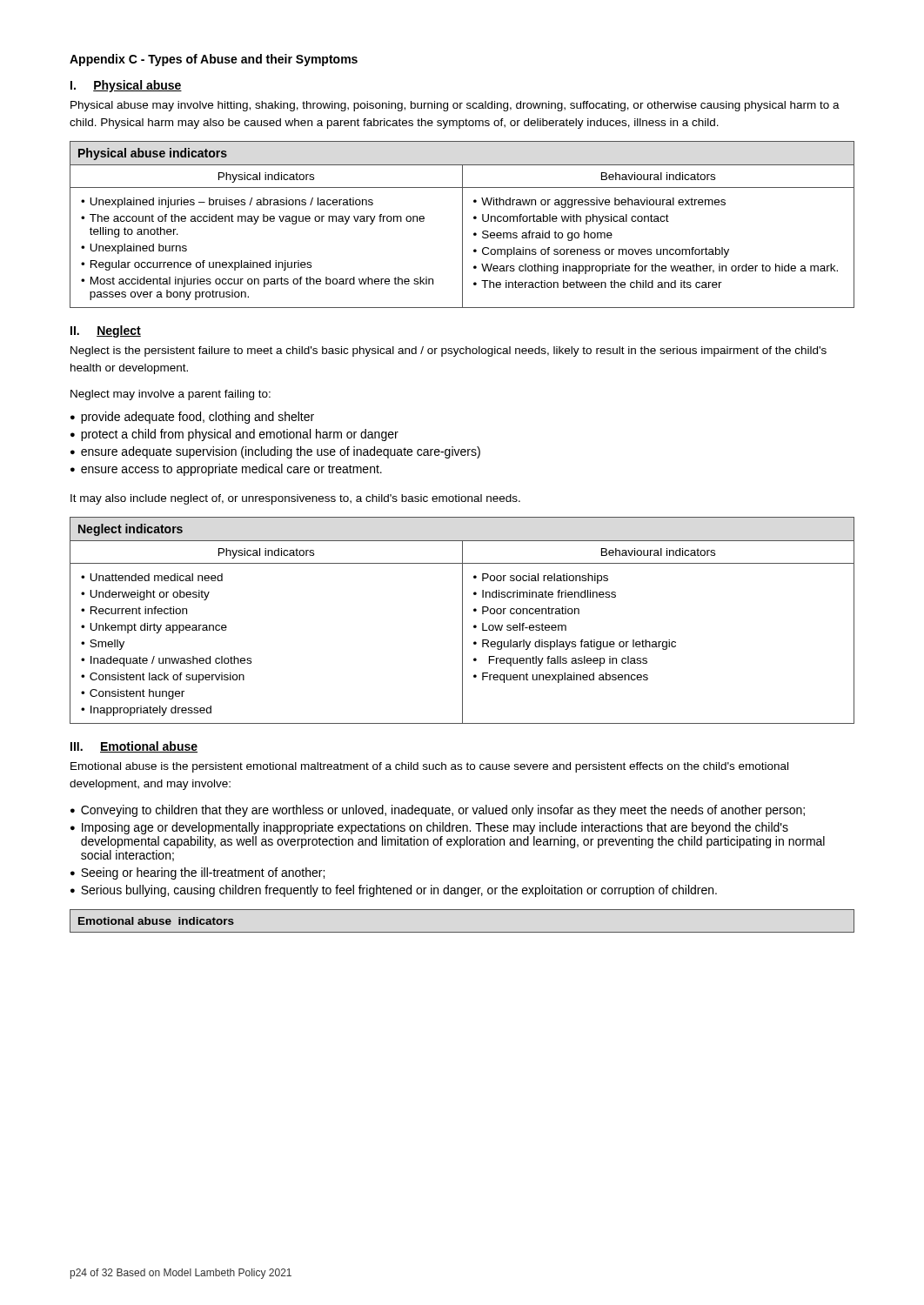Find the block on this page that starts "Seeing or hearing"

coord(203,873)
